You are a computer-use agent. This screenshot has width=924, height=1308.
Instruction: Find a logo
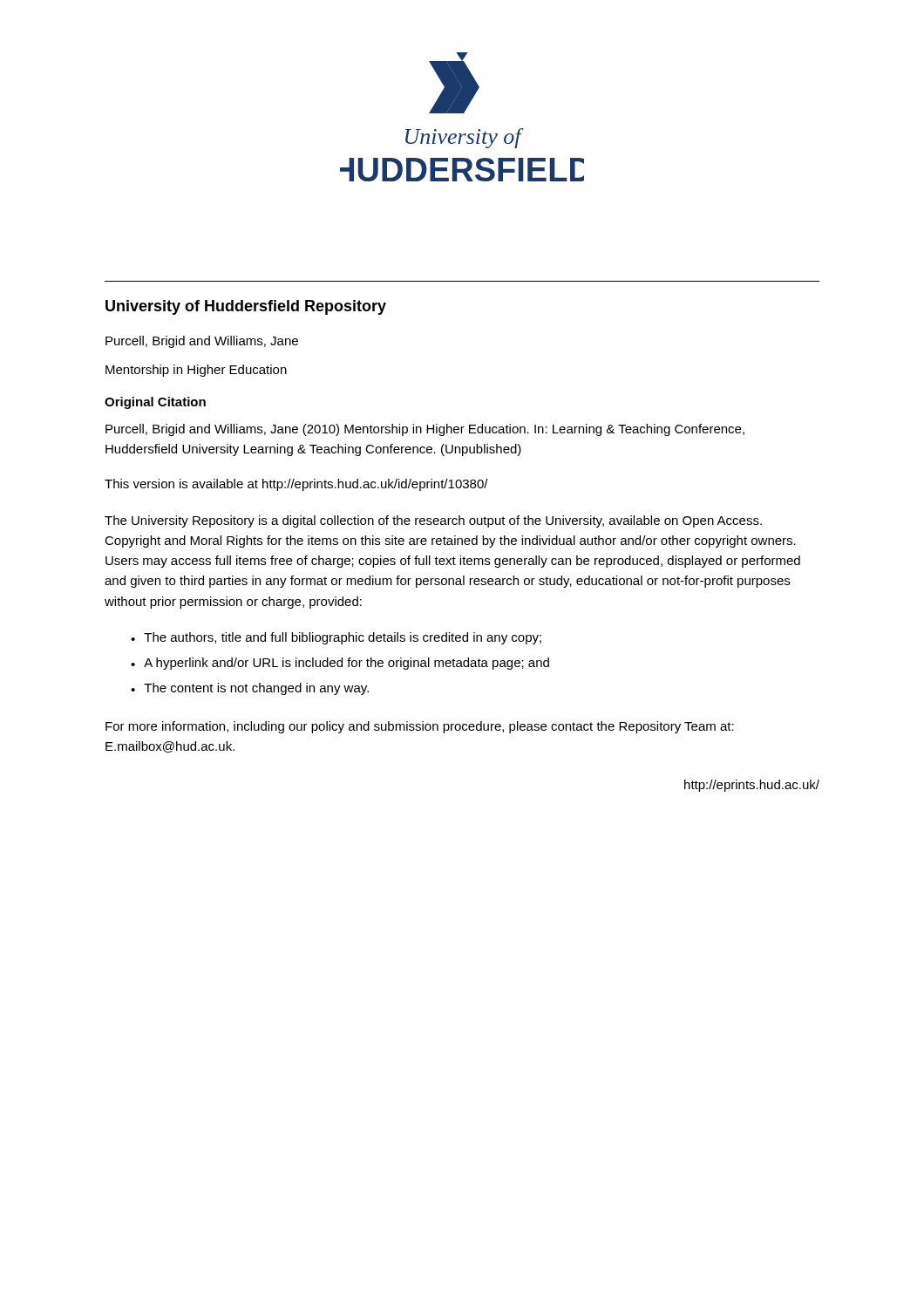pos(462,150)
